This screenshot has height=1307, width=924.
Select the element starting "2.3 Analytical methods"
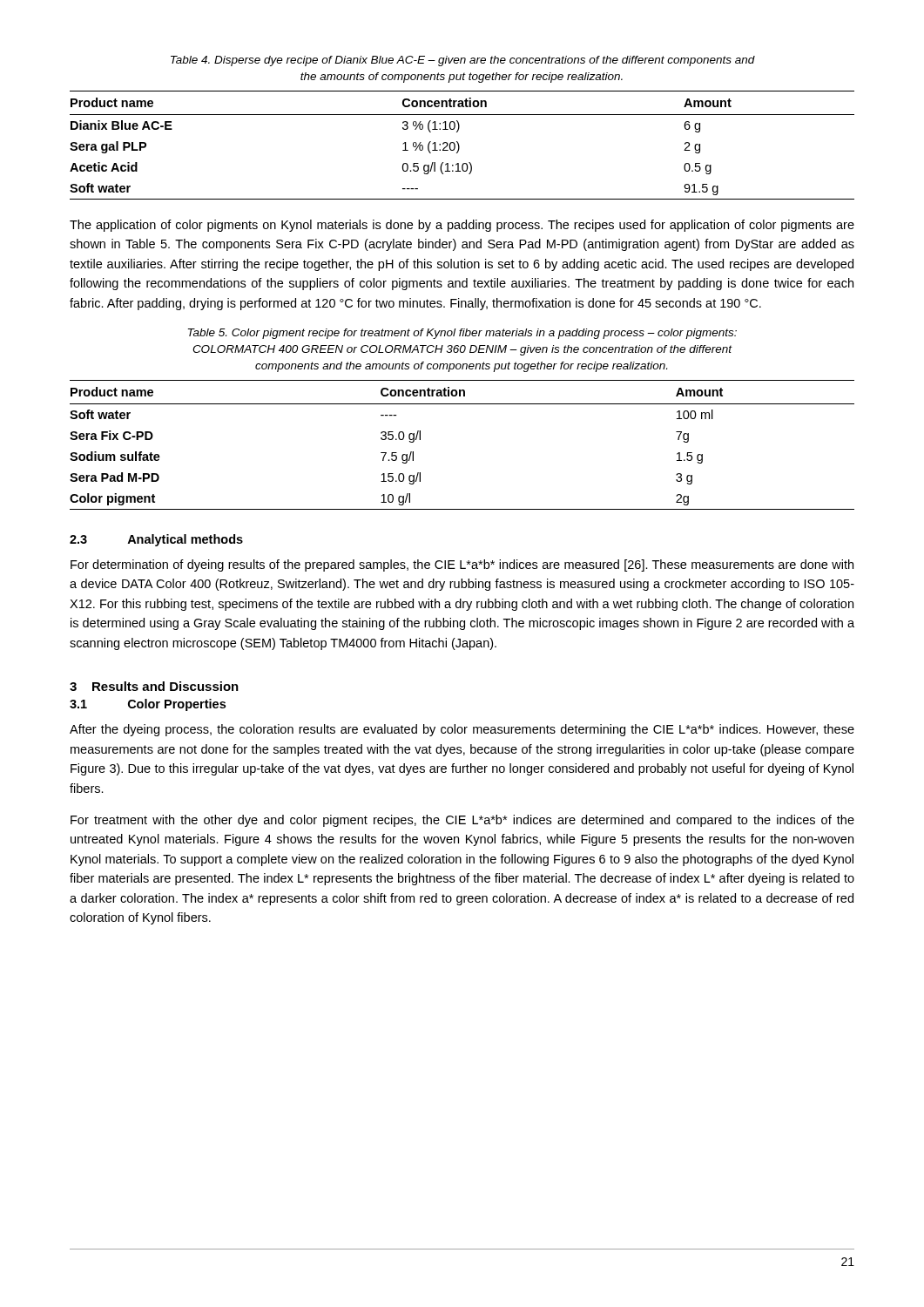coord(156,539)
